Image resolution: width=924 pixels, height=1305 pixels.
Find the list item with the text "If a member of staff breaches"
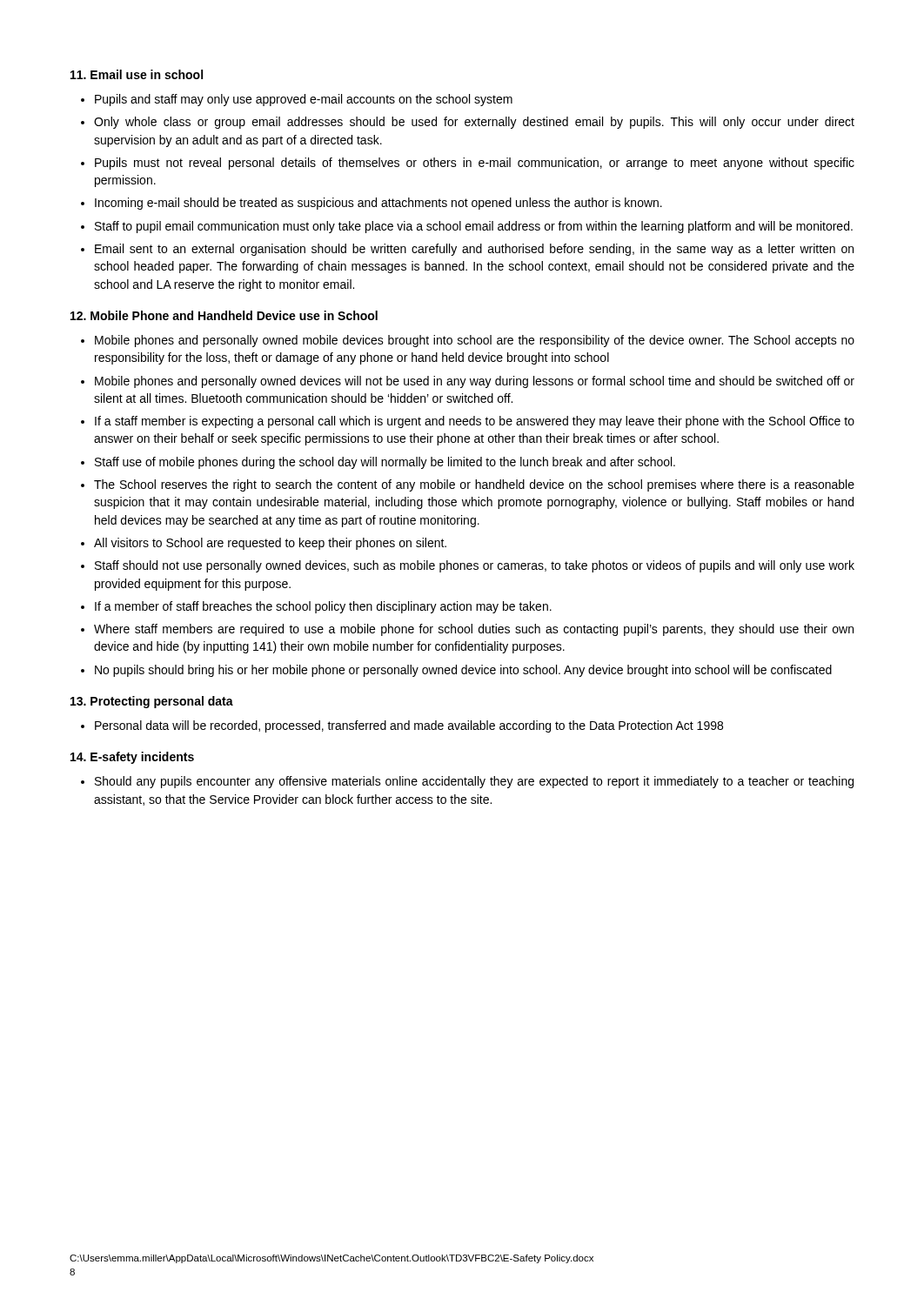(323, 606)
